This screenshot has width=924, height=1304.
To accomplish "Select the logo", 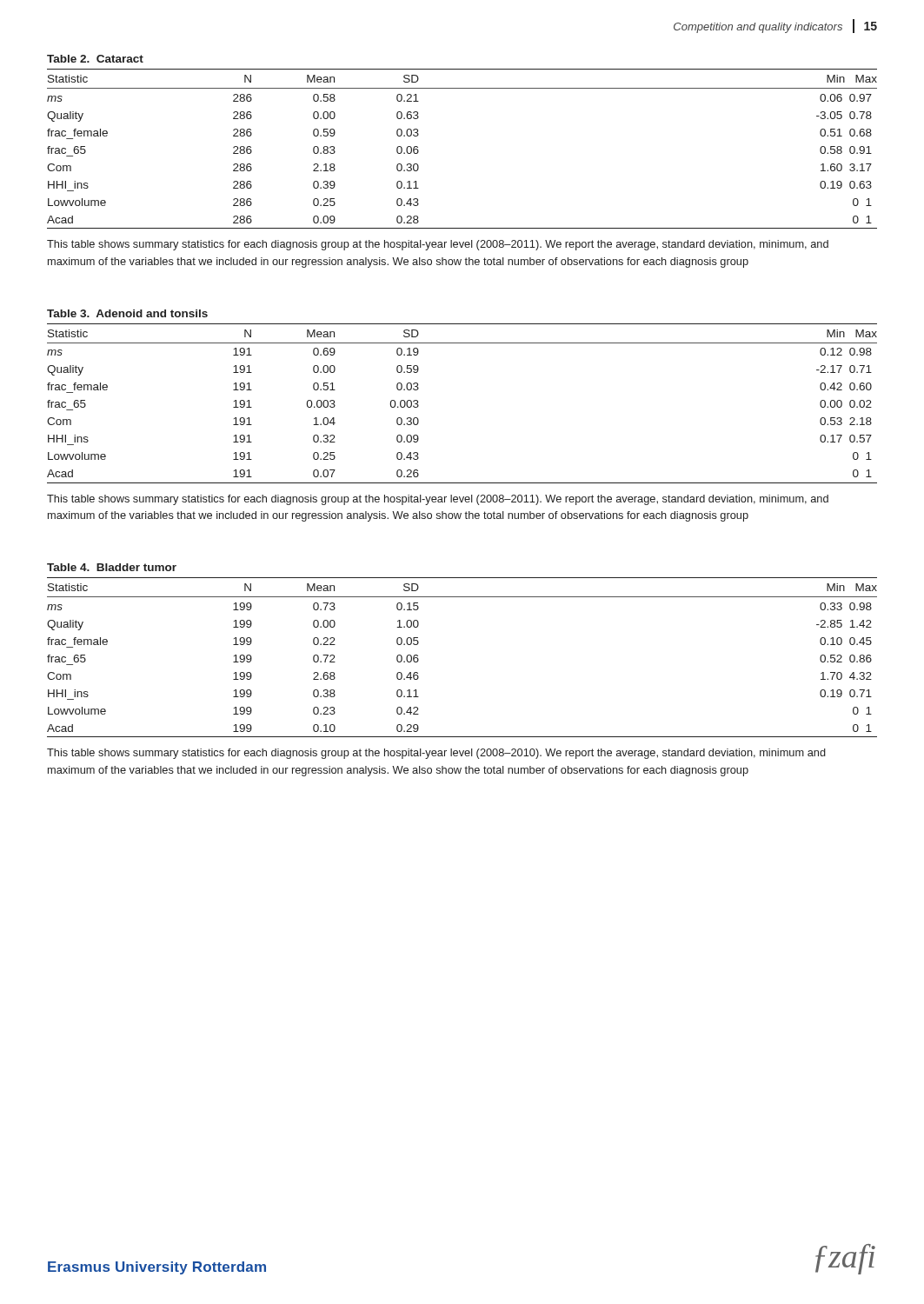I will [x=842, y=1254].
